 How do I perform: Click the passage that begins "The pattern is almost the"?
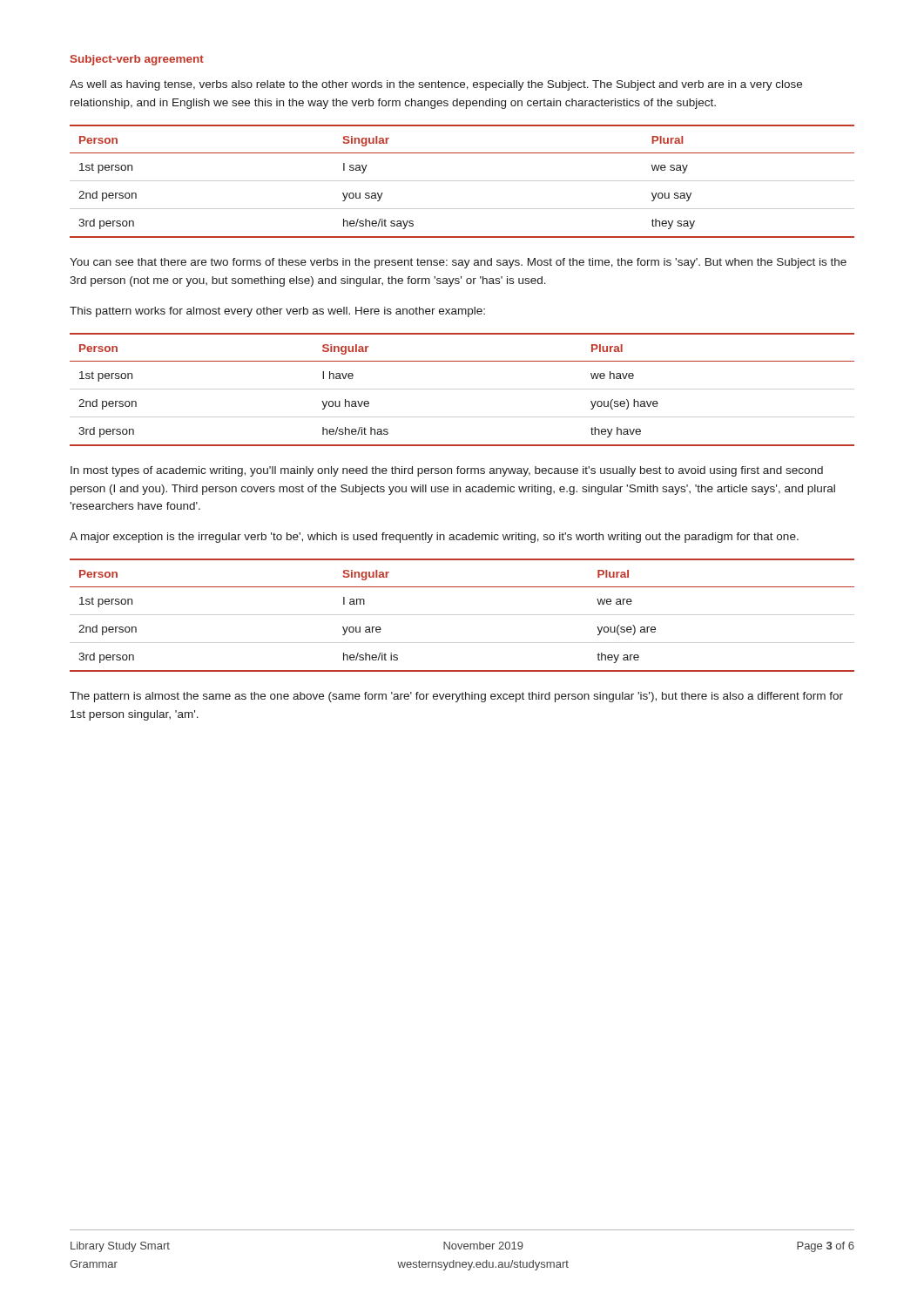456,705
